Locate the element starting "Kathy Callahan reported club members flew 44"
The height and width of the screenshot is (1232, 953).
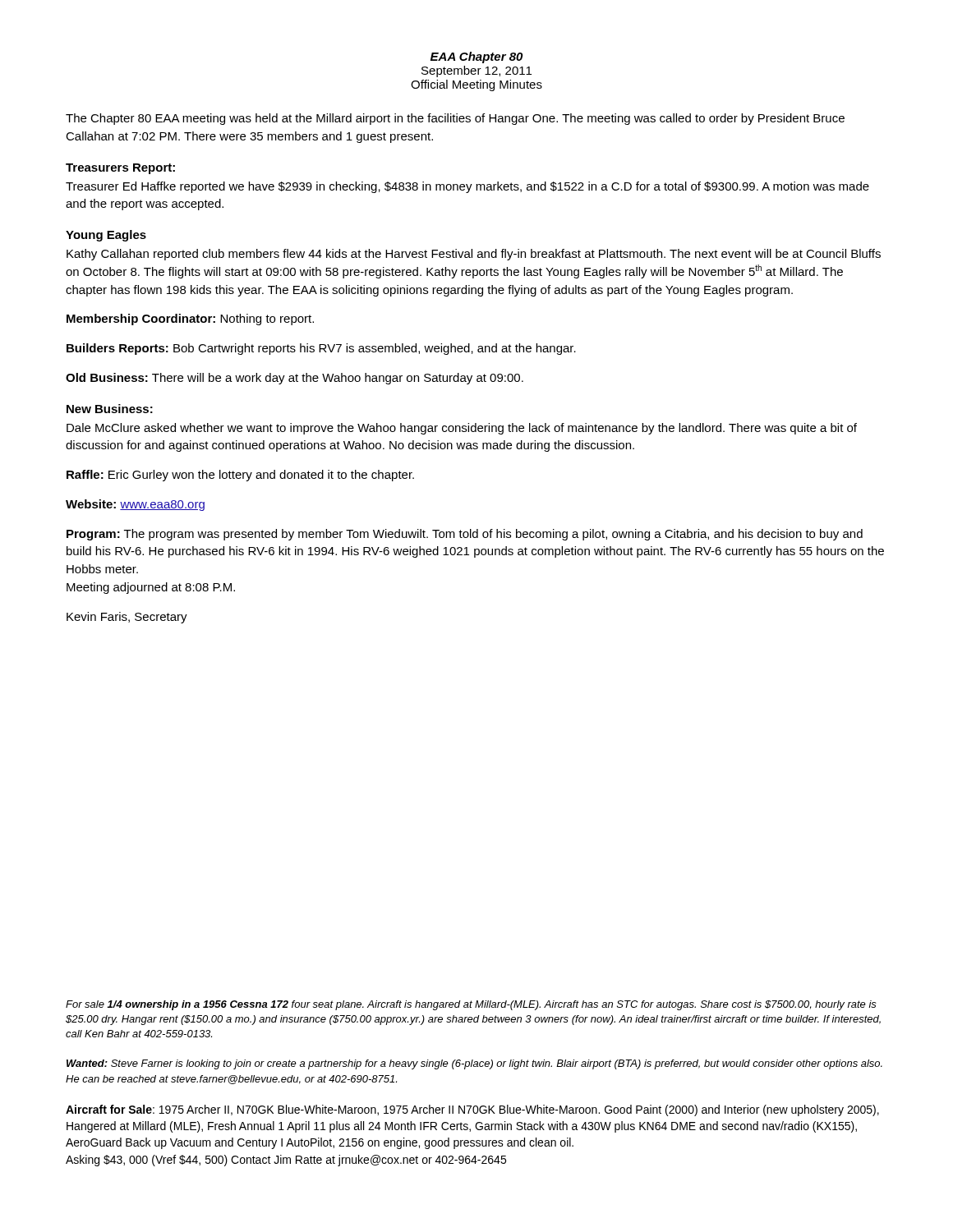[x=473, y=271]
